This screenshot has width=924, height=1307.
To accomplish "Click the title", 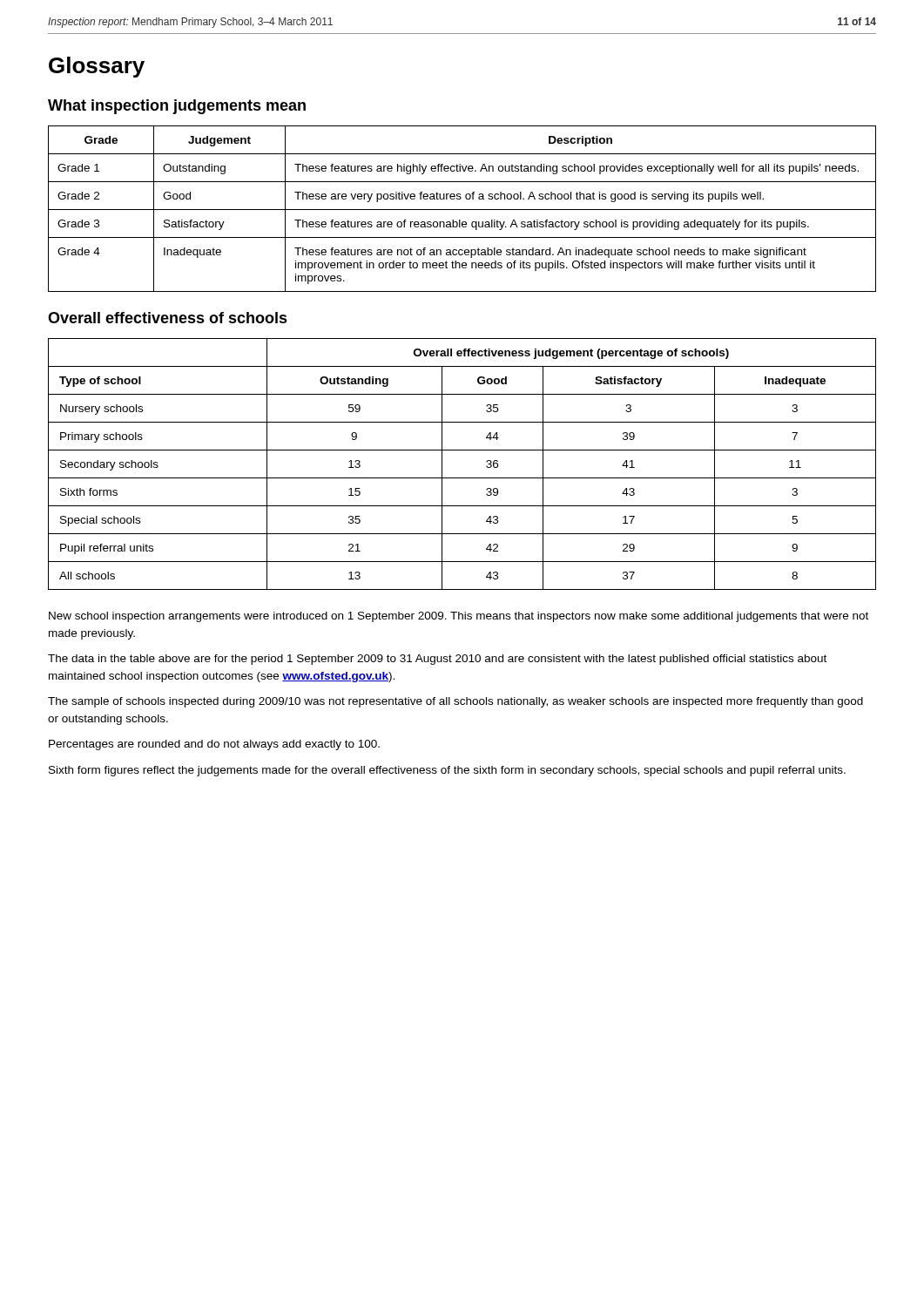I will [96, 65].
